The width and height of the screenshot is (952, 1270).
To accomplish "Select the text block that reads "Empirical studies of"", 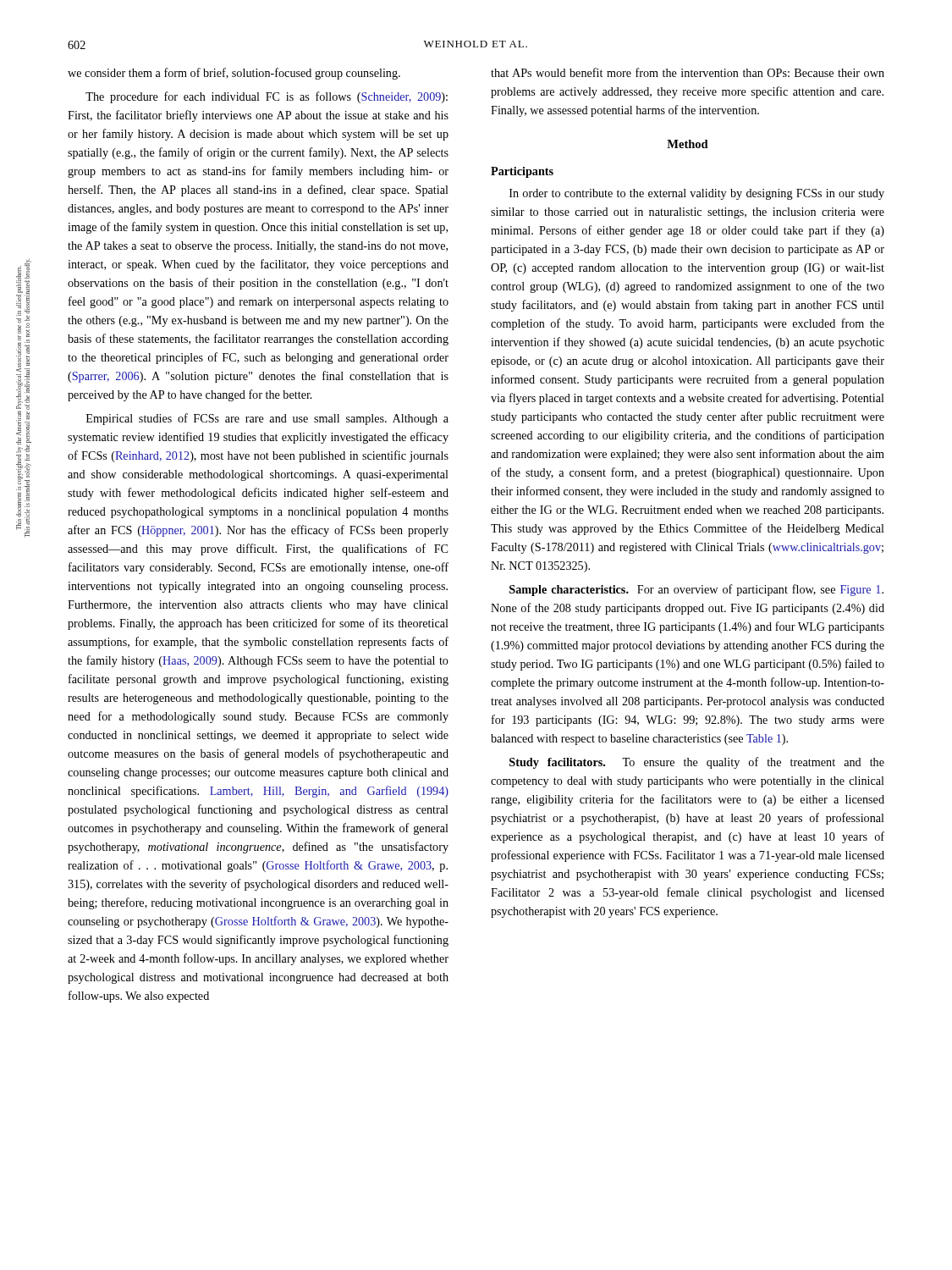I will click(x=258, y=707).
